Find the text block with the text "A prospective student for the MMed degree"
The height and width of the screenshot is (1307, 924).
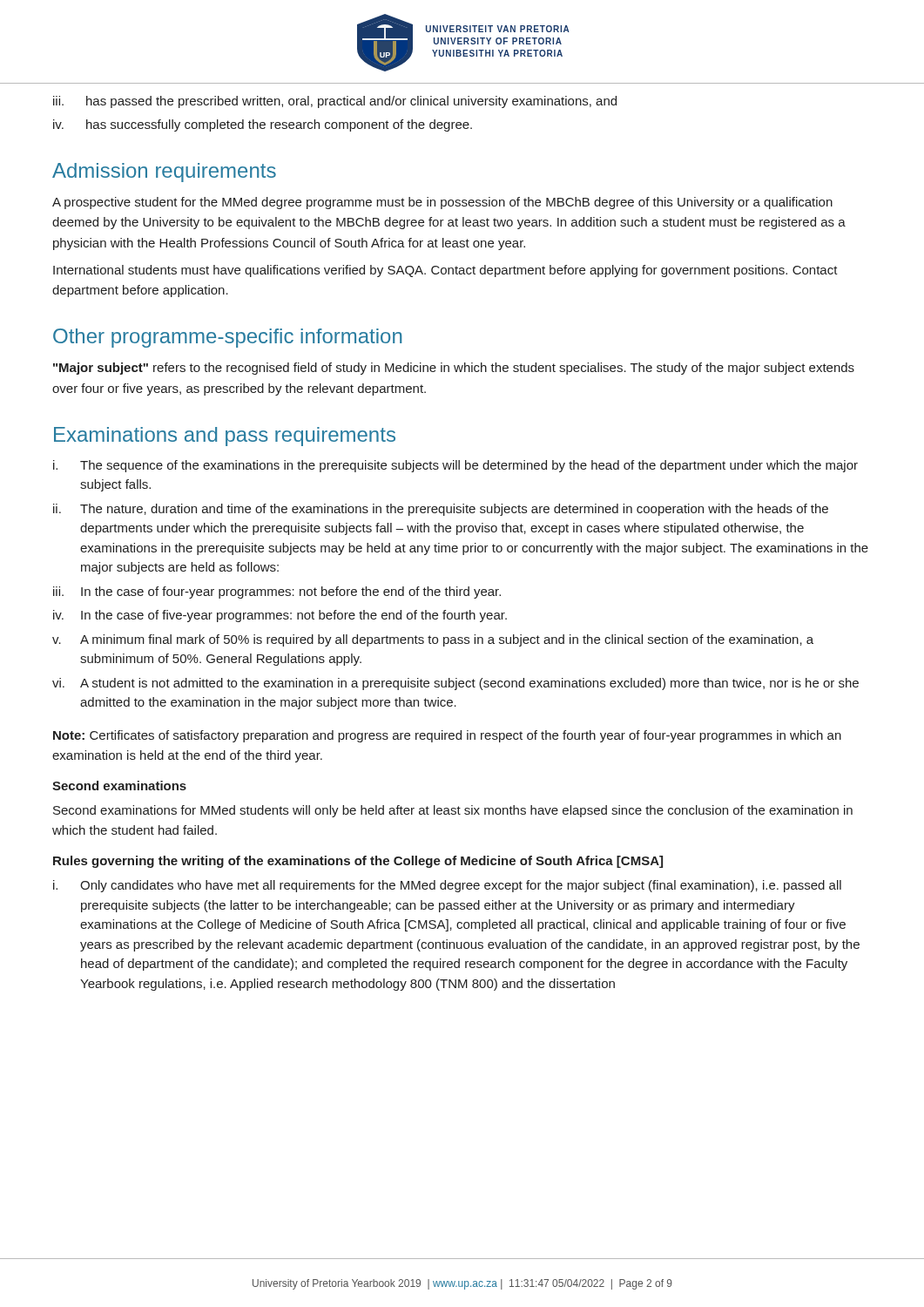click(449, 222)
